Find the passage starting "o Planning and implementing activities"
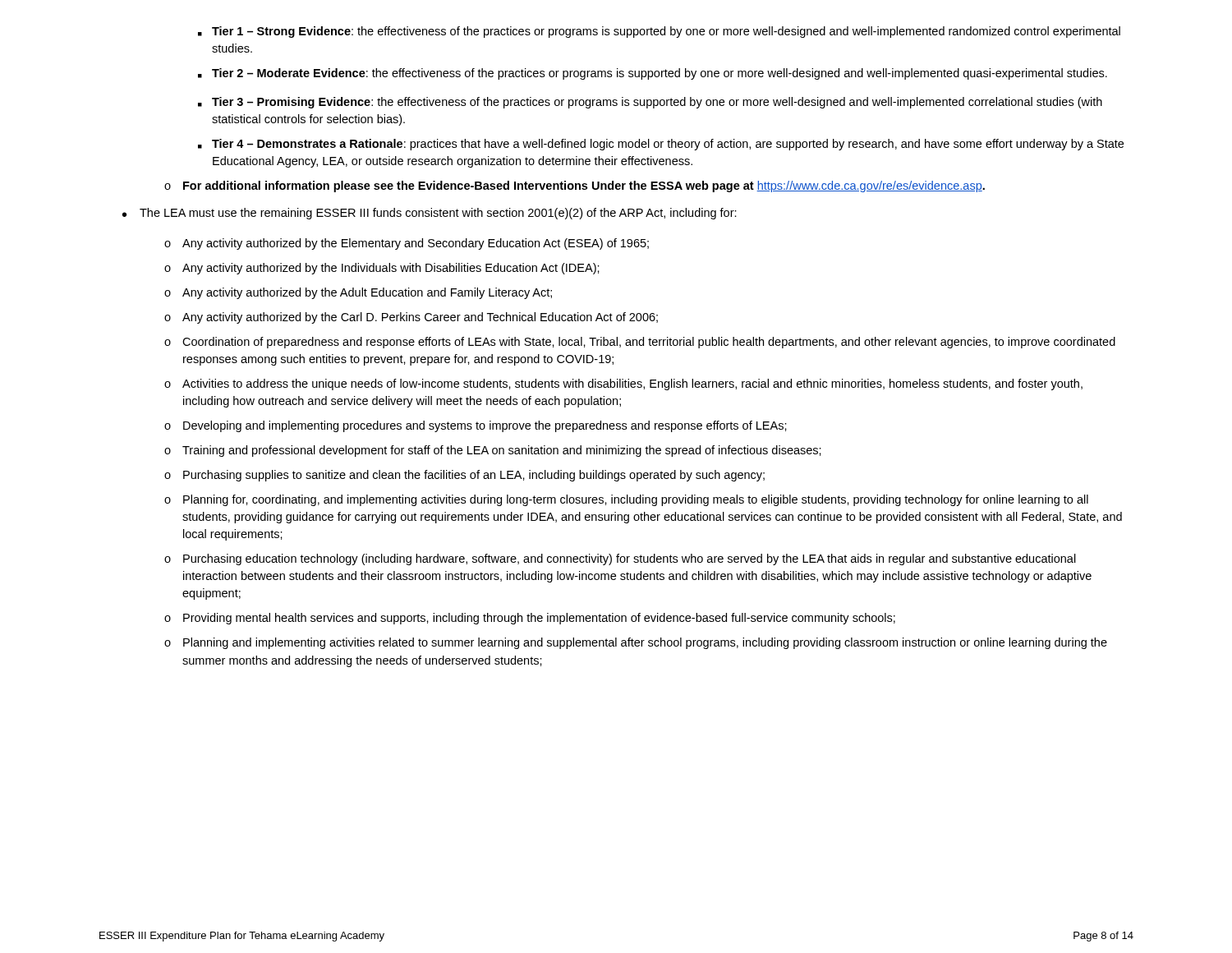Screen dimensions: 953x1232 (x=649, y=652)
